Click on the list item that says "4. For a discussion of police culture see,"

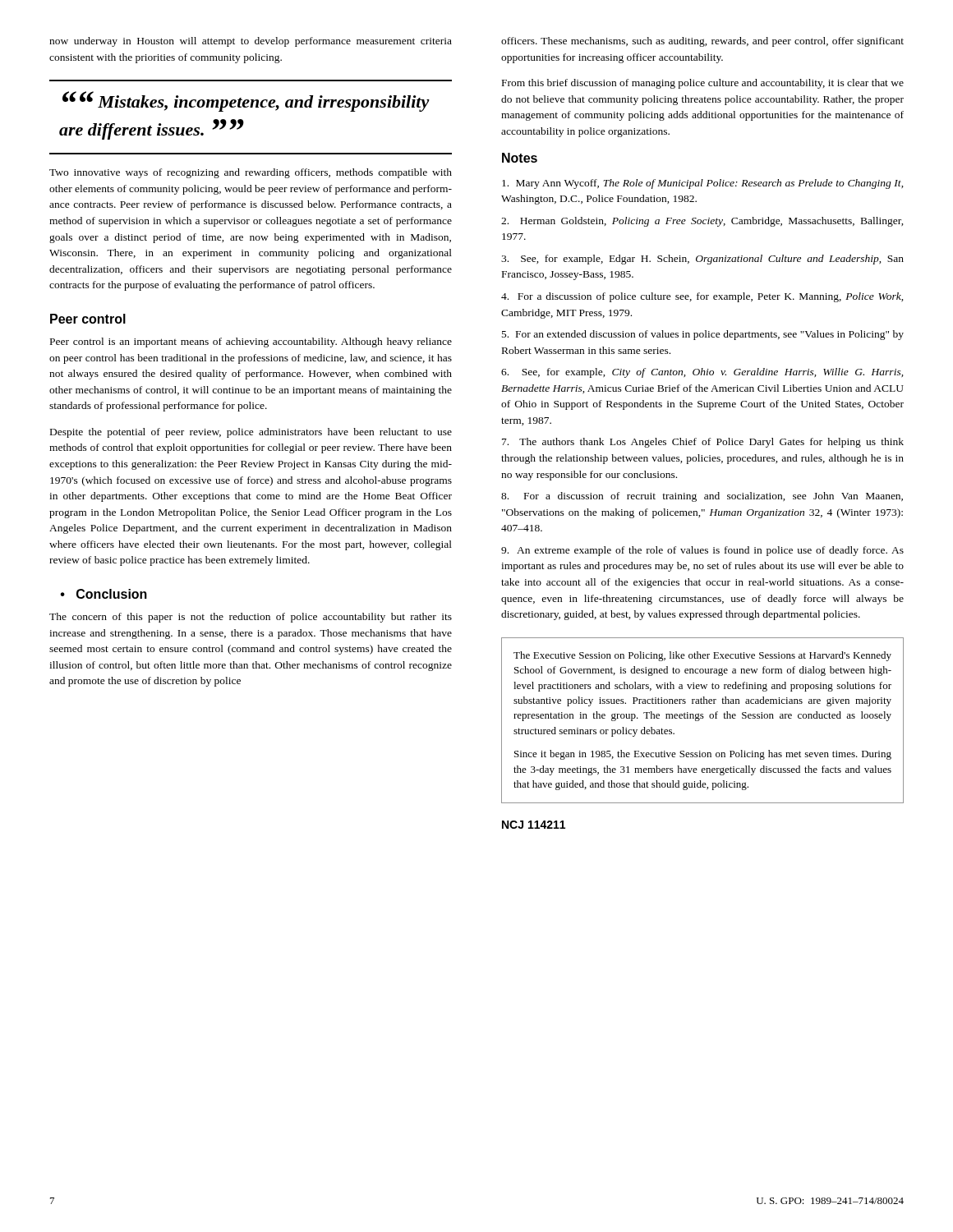point(702,304)
